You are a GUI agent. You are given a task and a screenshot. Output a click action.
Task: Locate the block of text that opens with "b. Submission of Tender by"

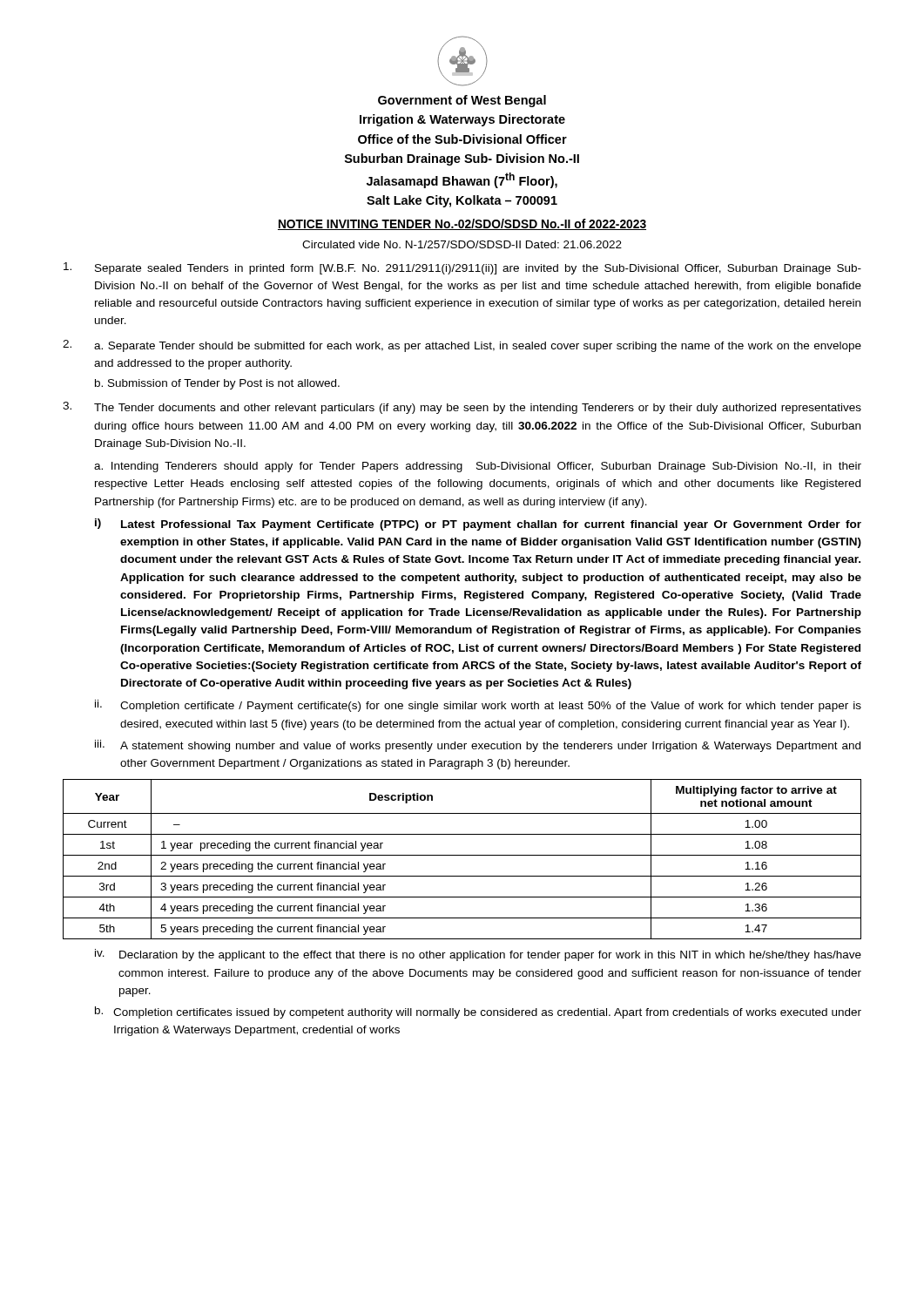click(217, 384)
